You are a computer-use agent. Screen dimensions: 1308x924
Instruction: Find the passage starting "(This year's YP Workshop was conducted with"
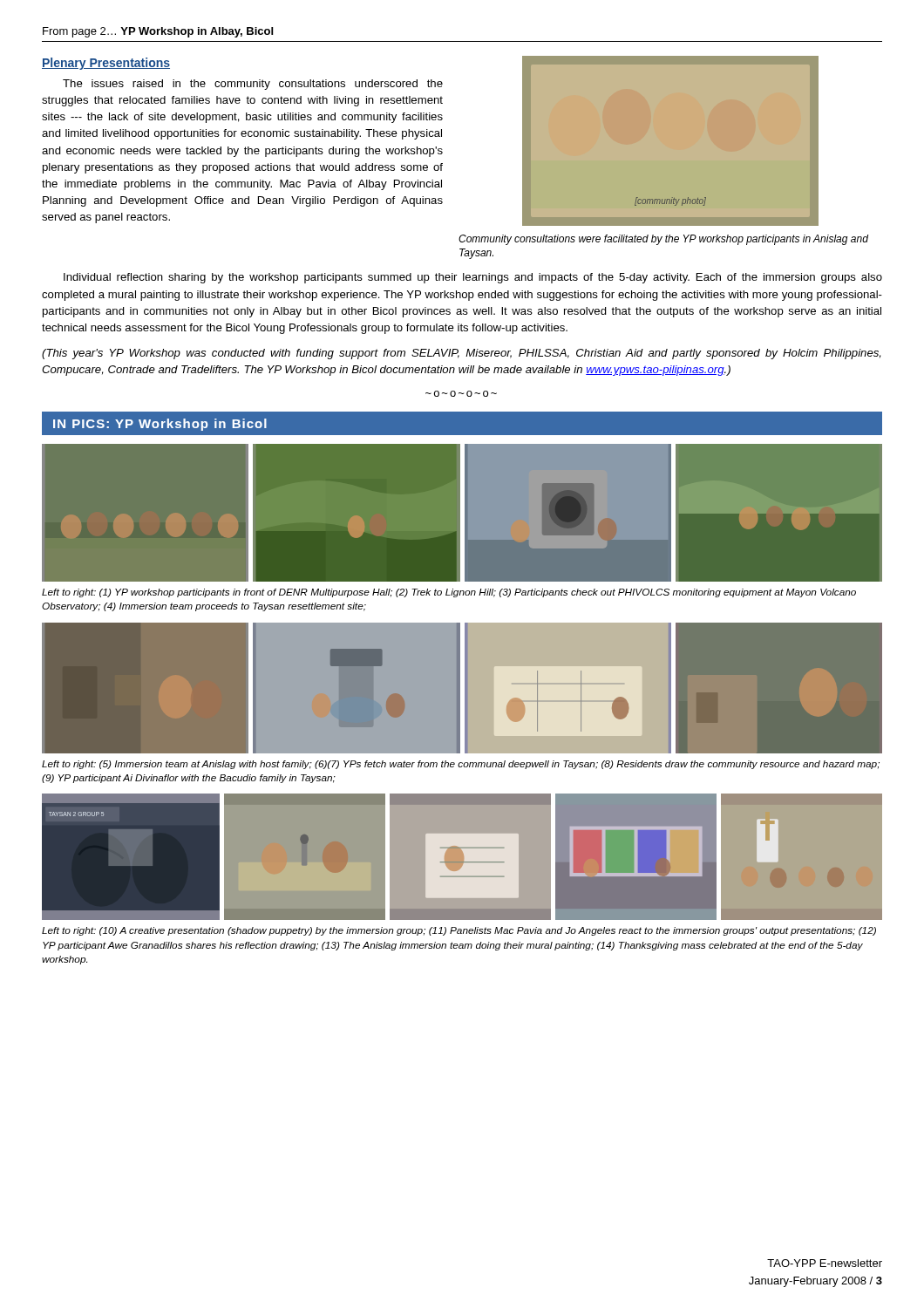[x=462, y=361]
